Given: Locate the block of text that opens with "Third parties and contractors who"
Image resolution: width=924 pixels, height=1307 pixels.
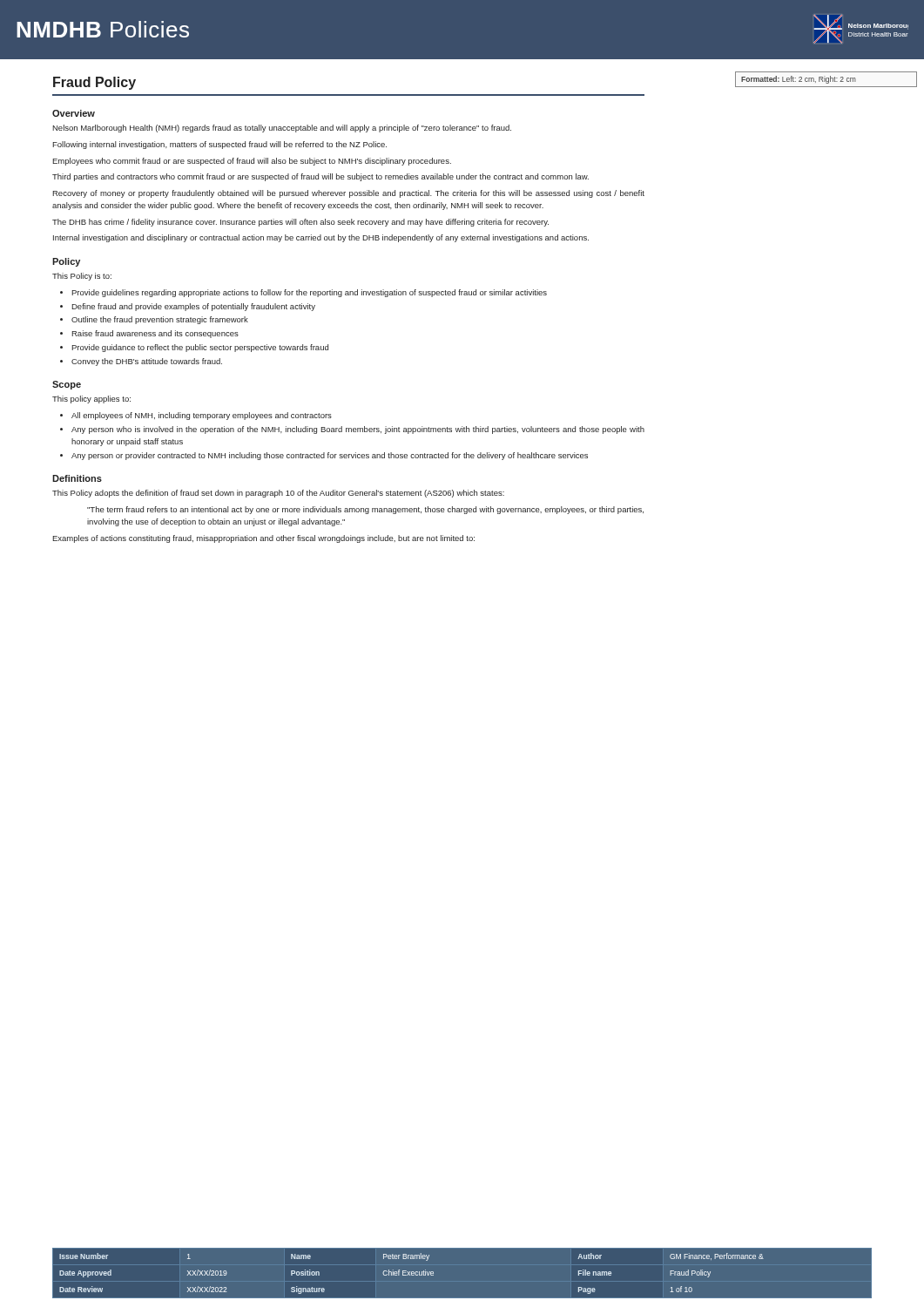Looking at the screenshot, I should click(321, 177).
